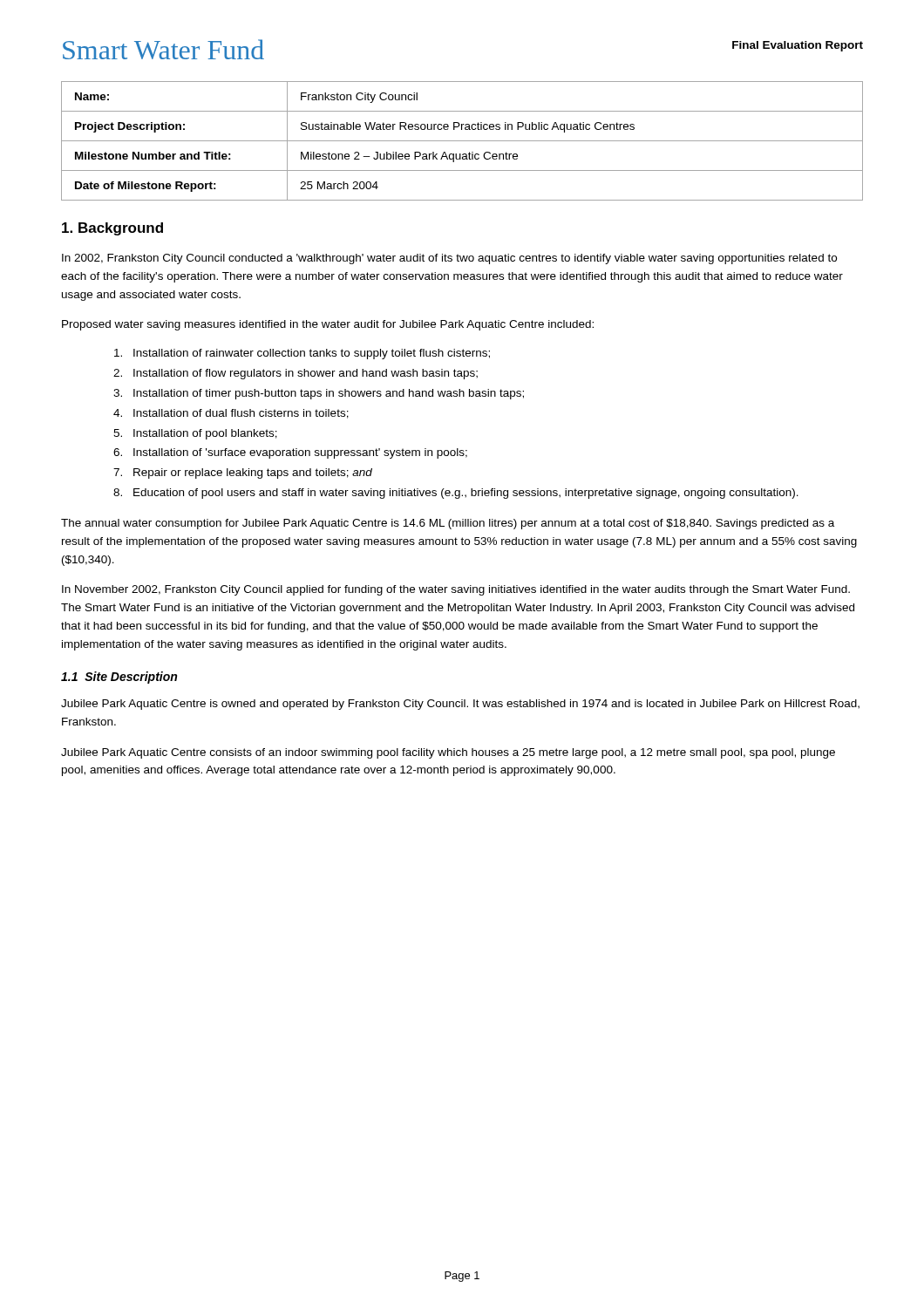Screen dimensions: 1308x924
Task: Select the list item containing "4.Installation of dual flush cisterns"
Action: 231,414
